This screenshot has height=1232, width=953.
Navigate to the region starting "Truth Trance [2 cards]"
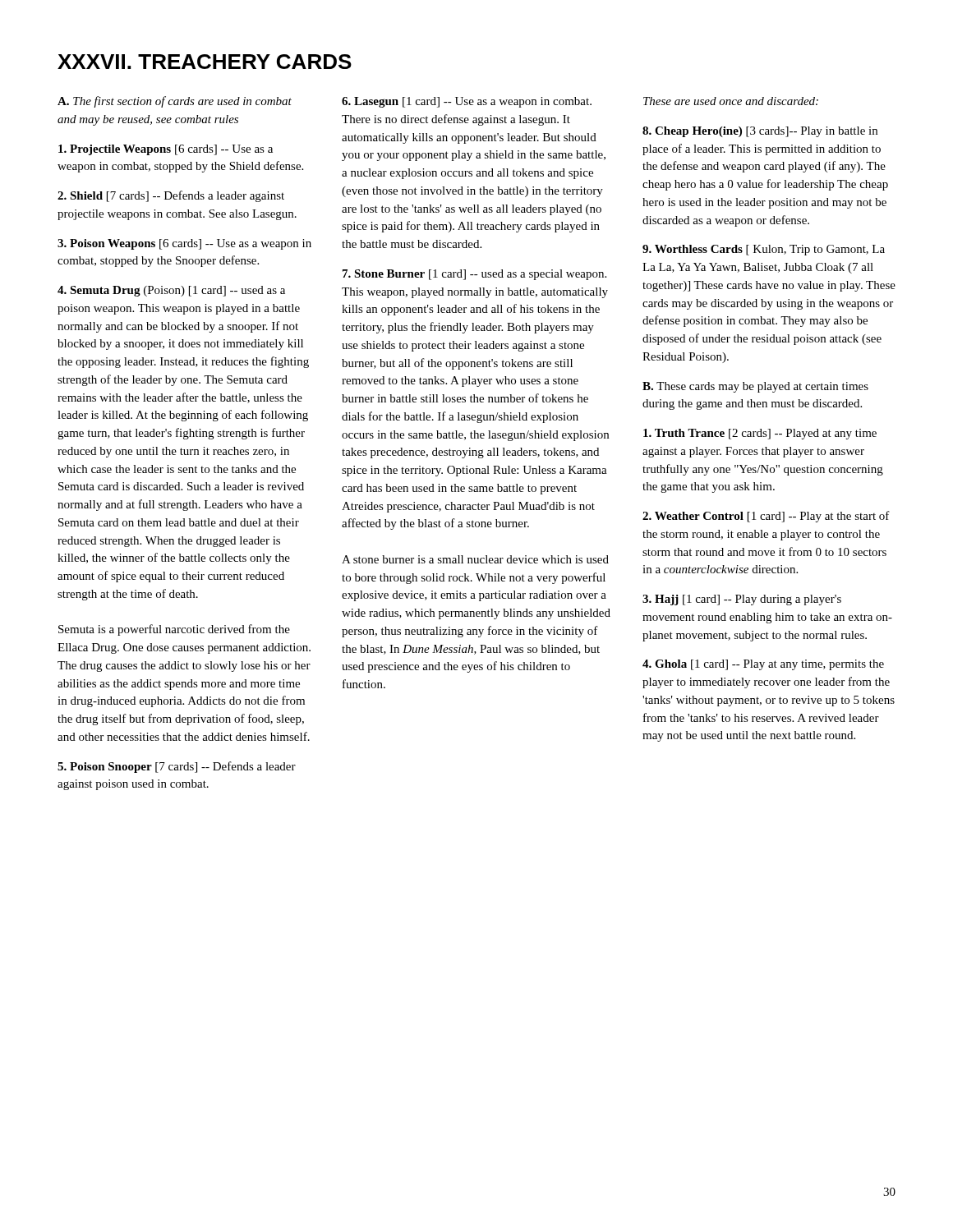click(x=769, y=461)
